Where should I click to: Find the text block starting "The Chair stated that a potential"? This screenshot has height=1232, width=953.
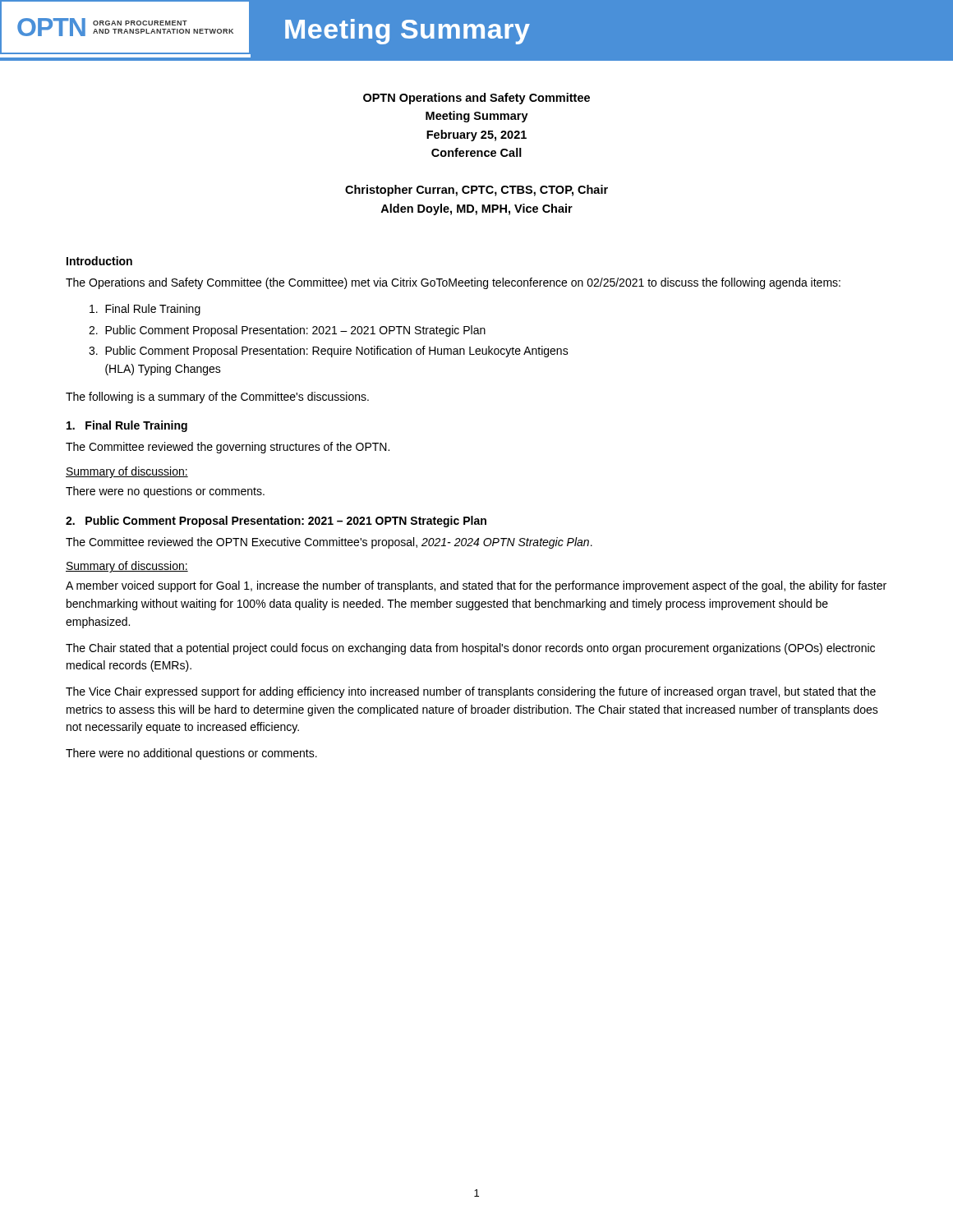[x=476, y=657]
